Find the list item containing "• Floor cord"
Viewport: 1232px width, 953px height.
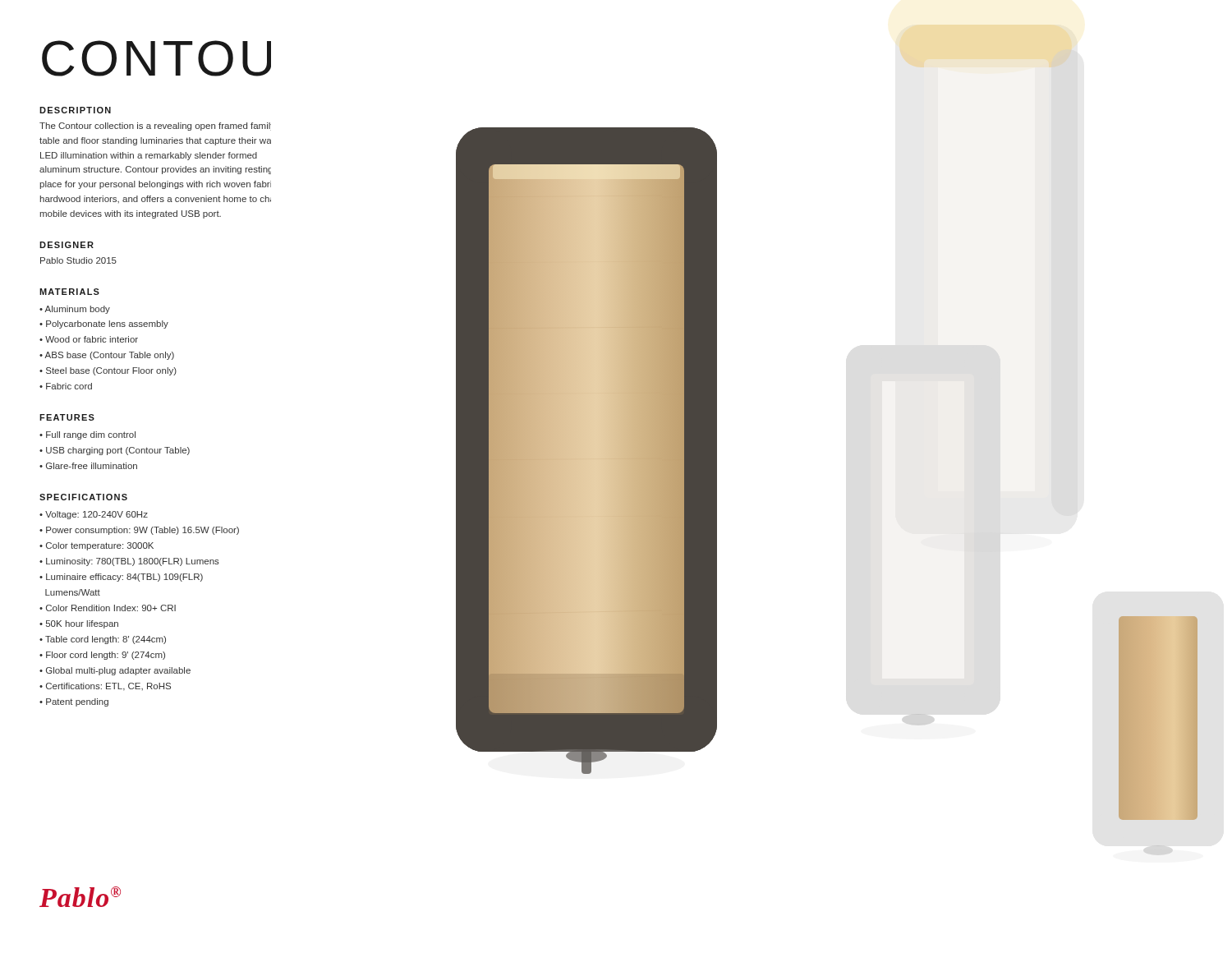167,655
